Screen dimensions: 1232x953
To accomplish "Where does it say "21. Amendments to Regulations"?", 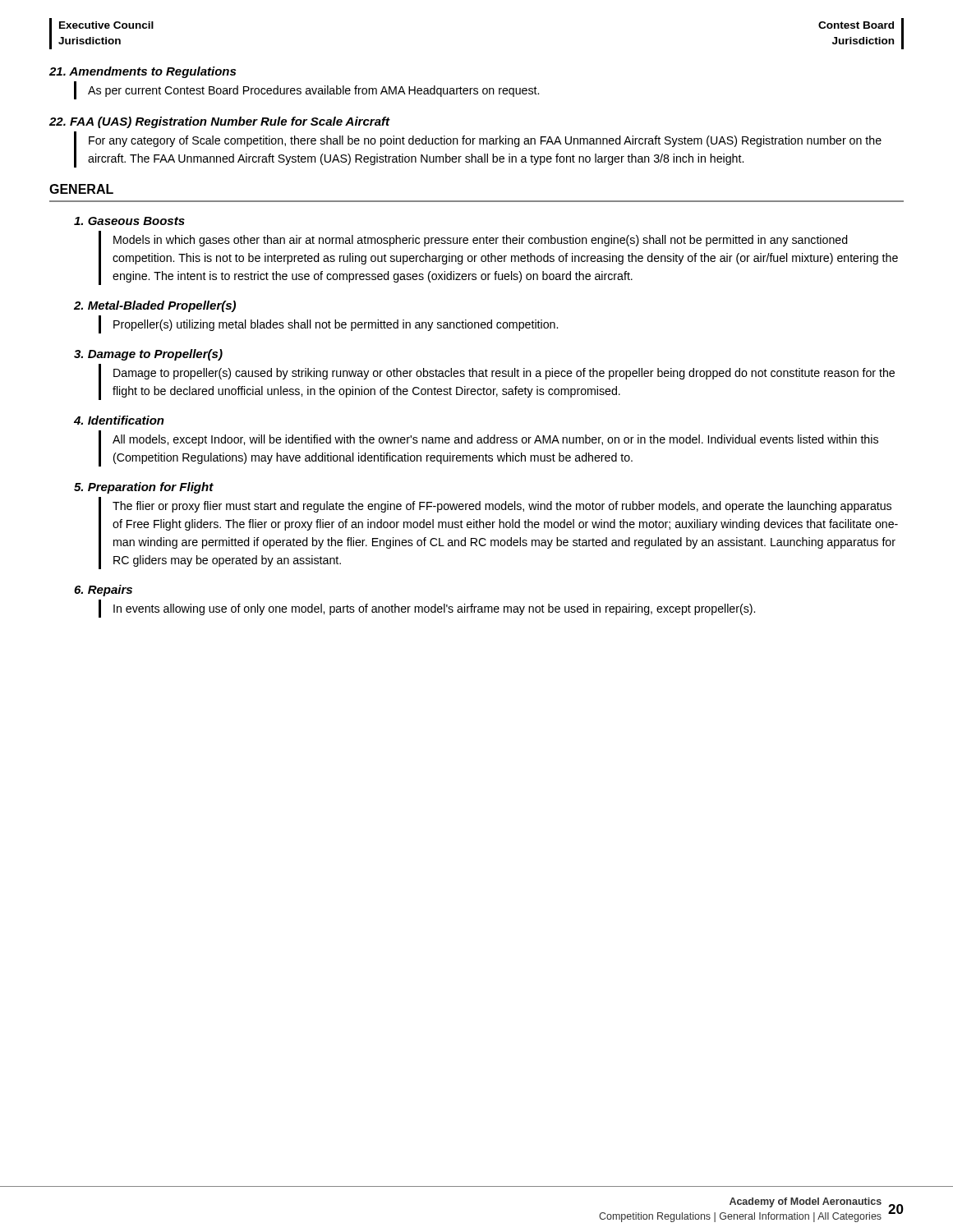I will tap(143, 71).
